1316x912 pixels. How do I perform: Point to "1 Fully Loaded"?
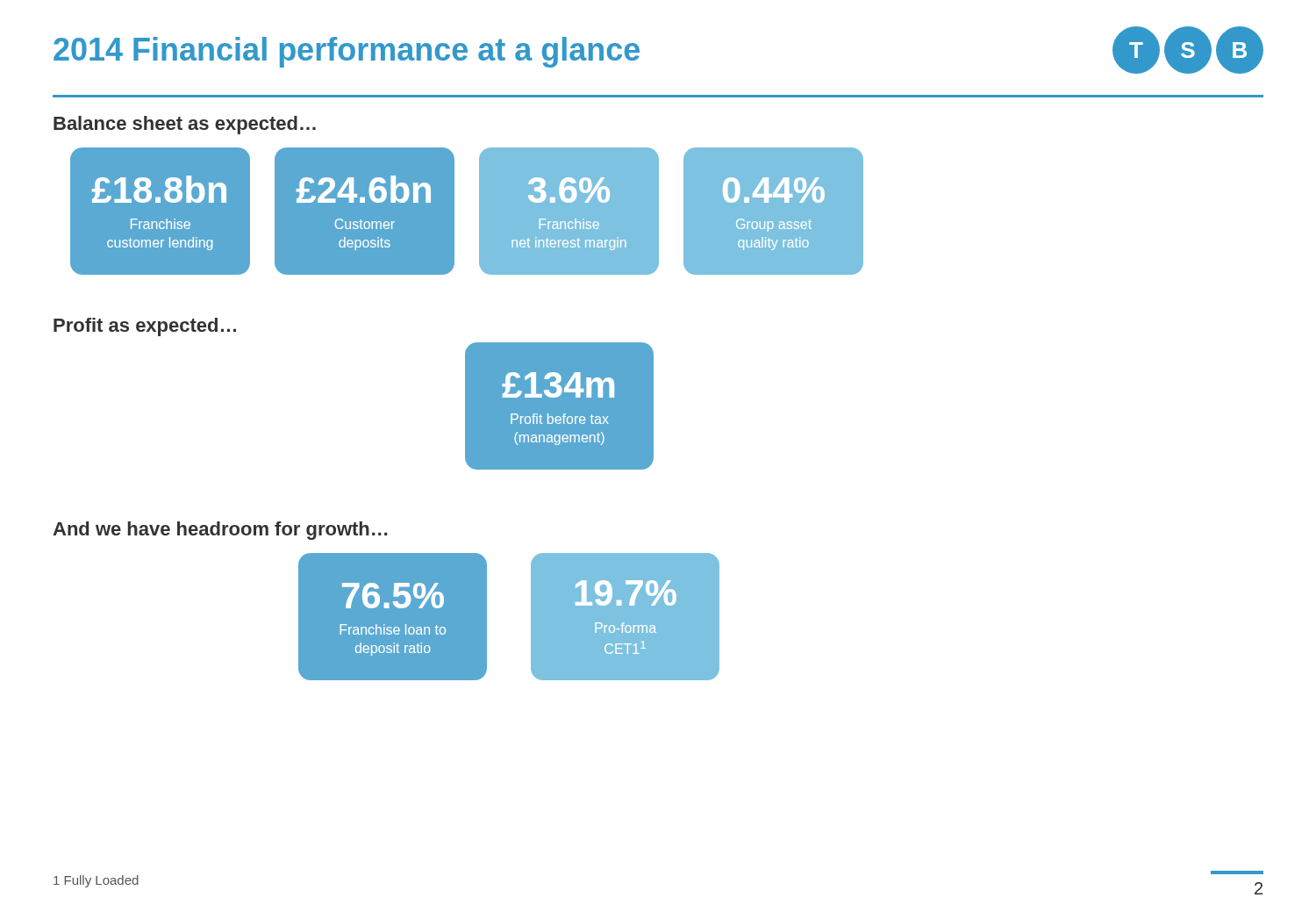[x=96, y=880]
